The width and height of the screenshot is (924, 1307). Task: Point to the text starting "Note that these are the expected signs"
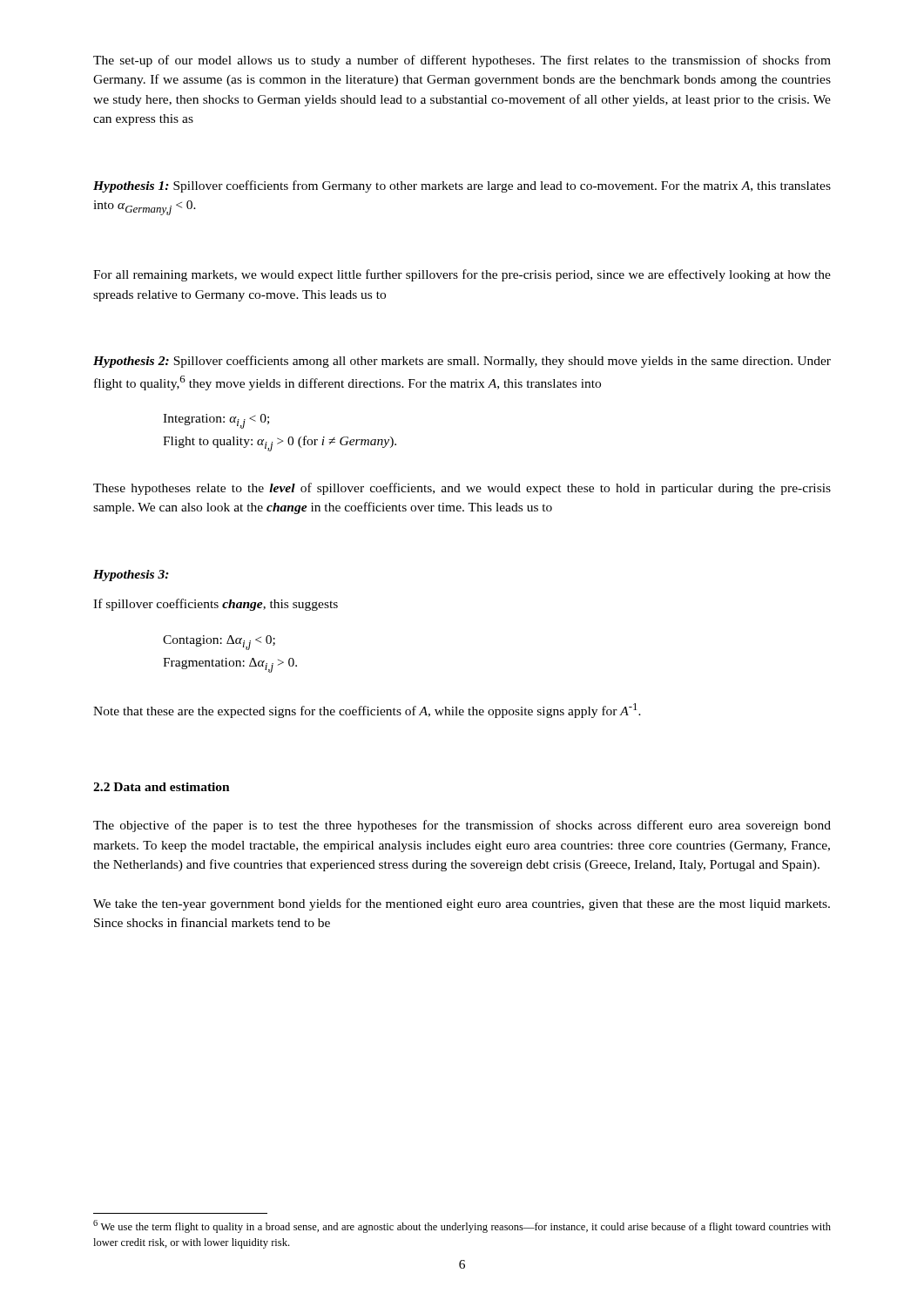click(x=462, y=710)
